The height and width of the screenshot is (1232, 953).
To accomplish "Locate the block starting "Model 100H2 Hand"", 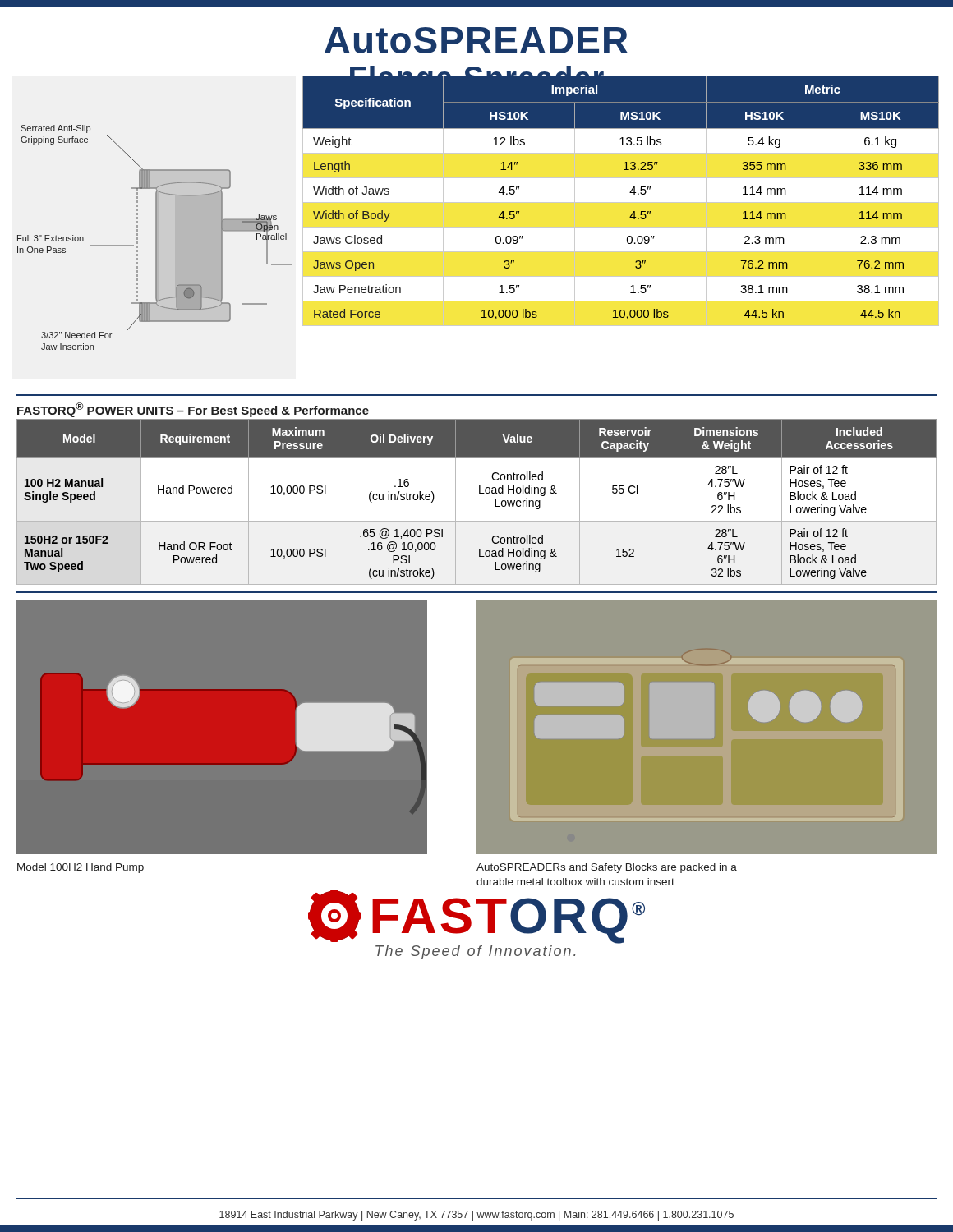I will click(x=80, y=867).
